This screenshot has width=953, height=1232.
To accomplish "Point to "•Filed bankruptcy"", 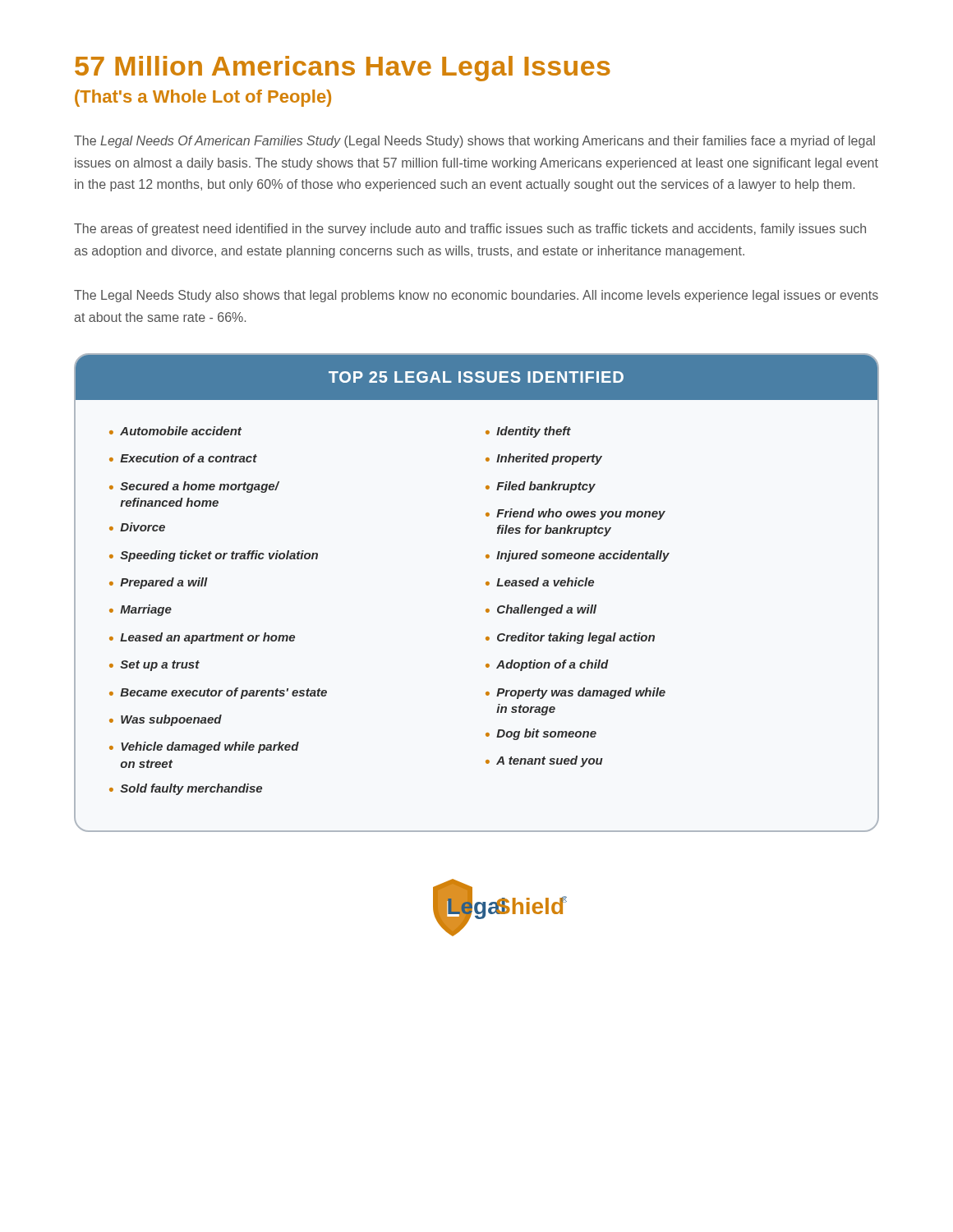I will (x=540, y=487).
